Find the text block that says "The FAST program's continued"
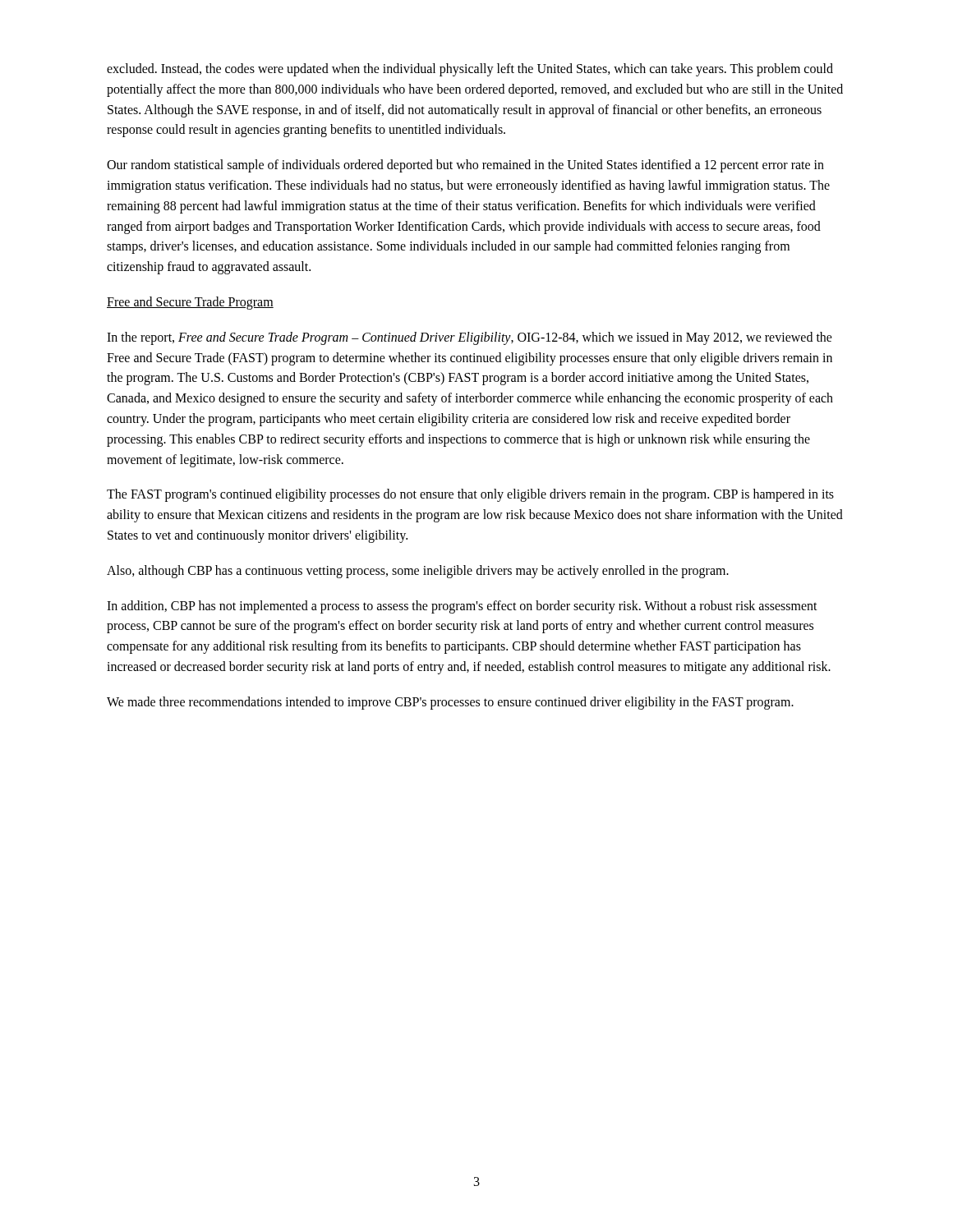Image resolution: width=953 pixels, height=1232 pixels. [x=476, y=515]
